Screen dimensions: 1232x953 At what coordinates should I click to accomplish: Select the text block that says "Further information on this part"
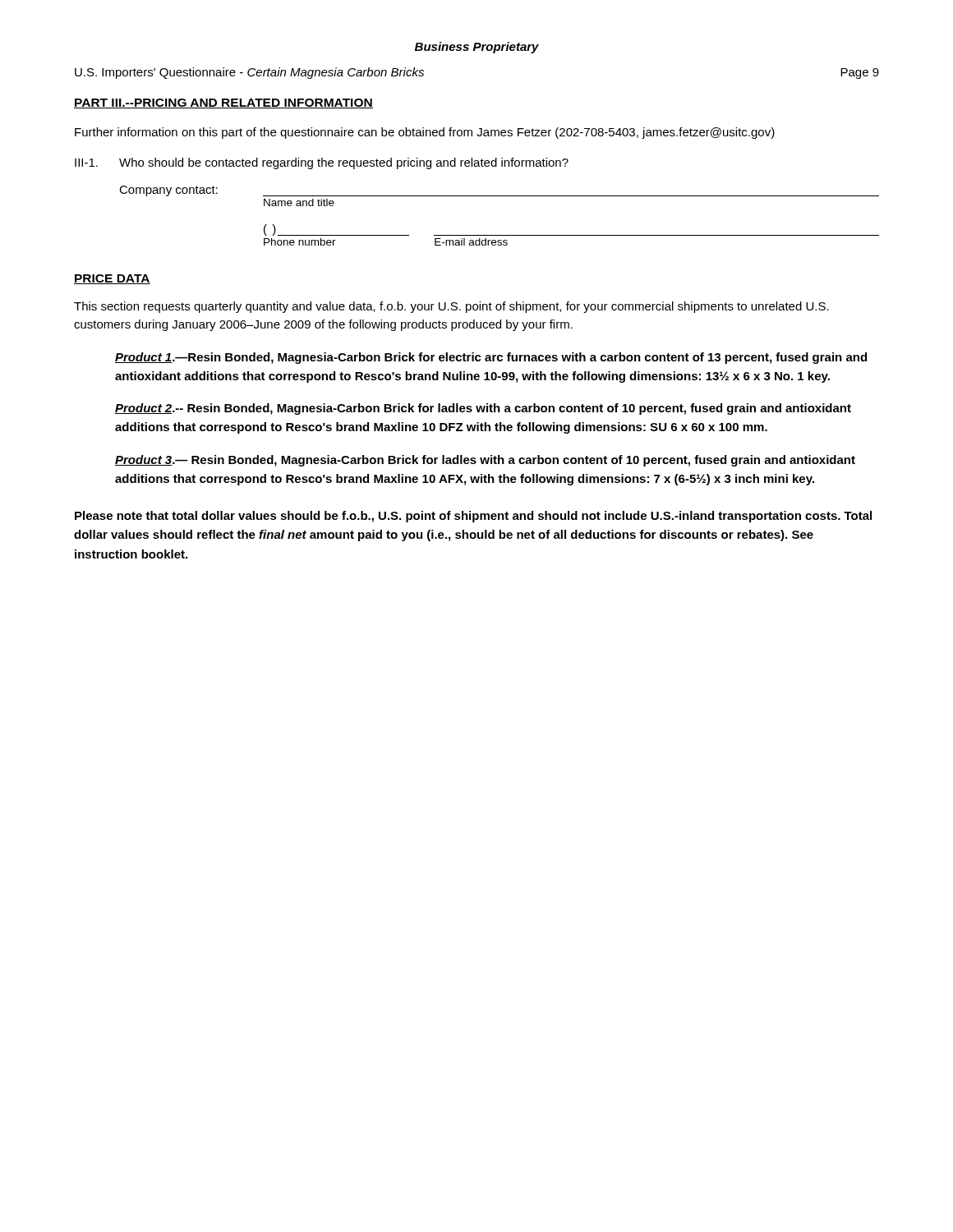coord(424,132)
